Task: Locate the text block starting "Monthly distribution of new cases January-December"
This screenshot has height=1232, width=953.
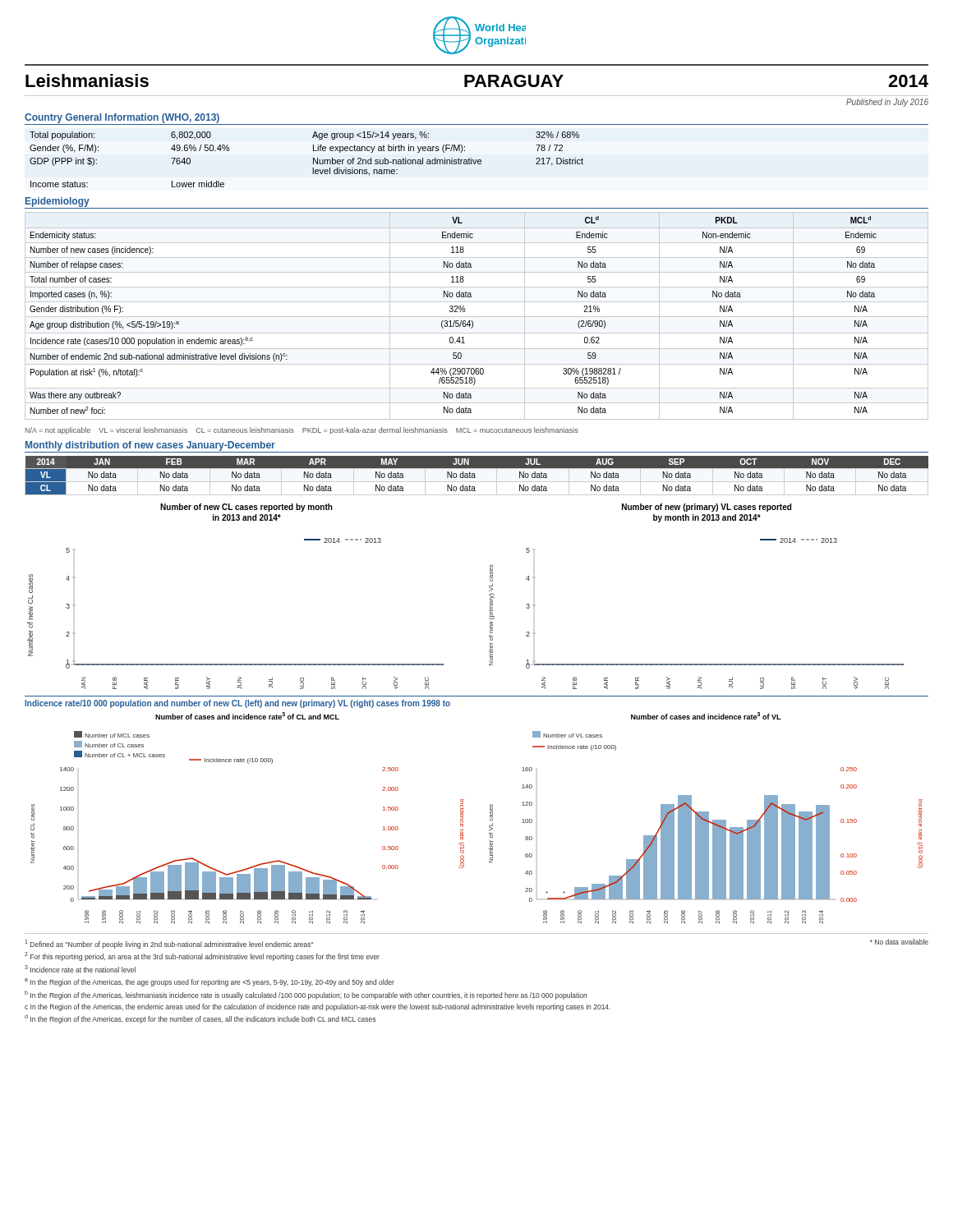Action: click(150, 445)
